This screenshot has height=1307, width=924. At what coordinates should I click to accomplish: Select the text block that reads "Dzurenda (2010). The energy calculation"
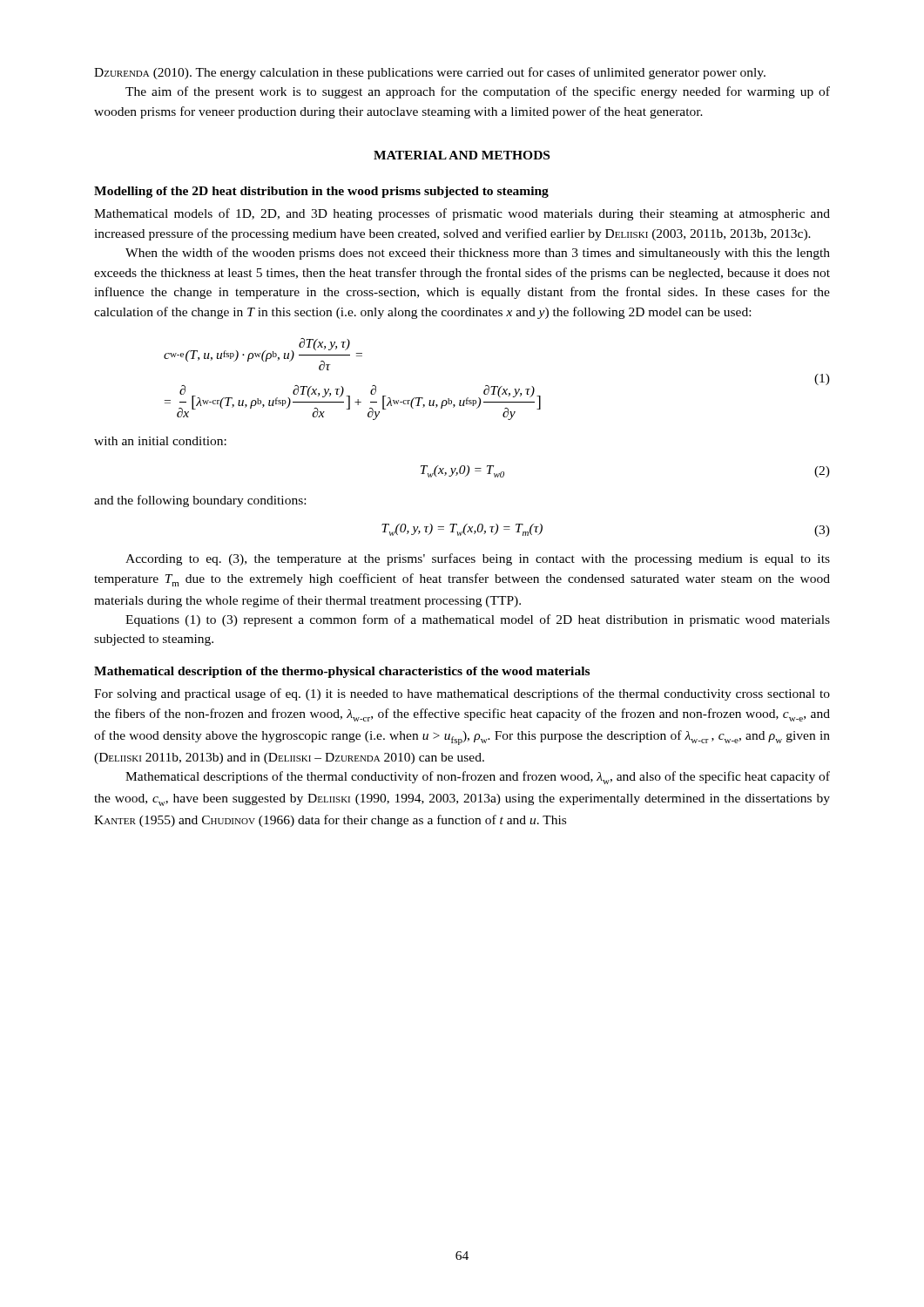(x=462, y=92)
